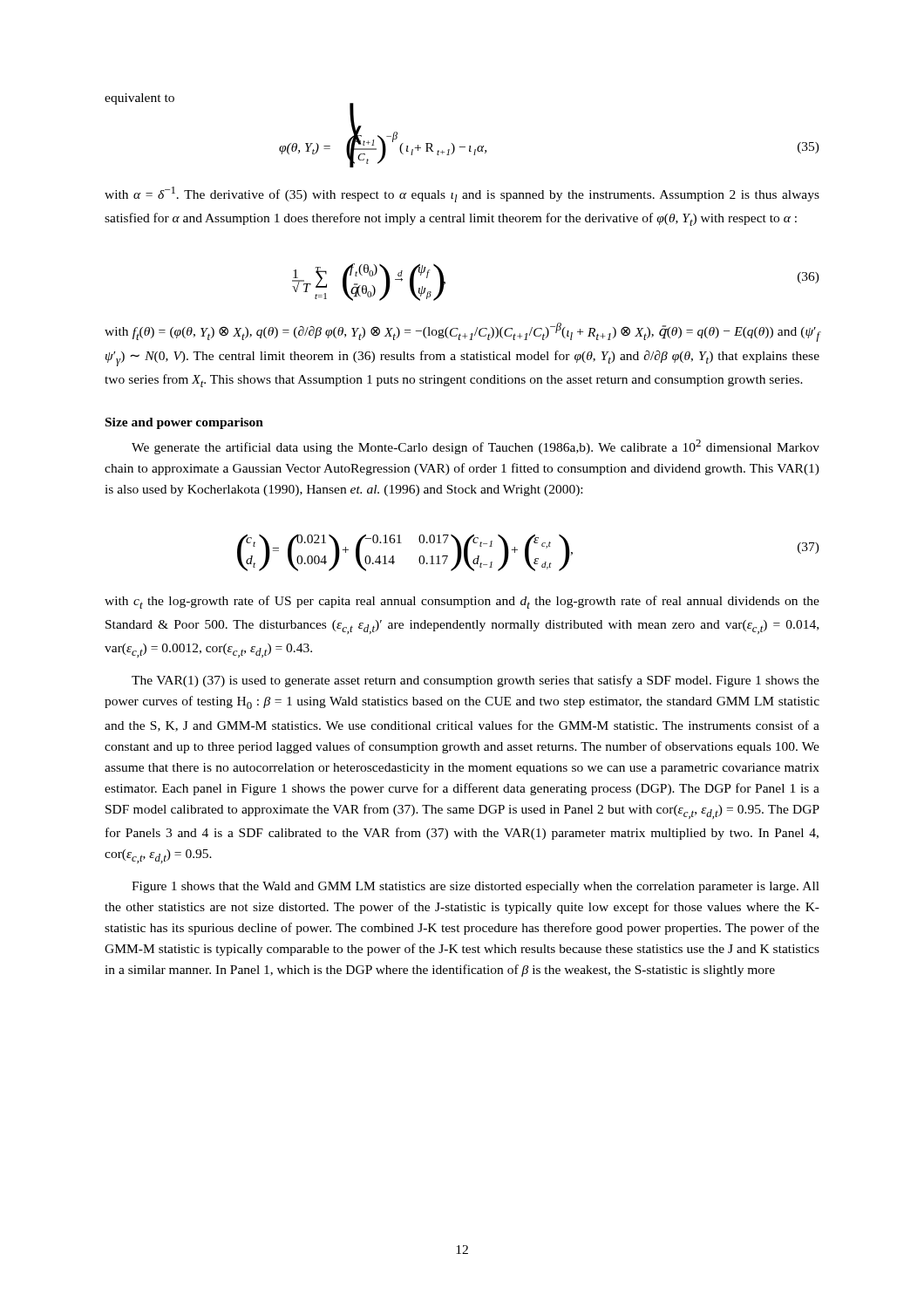
Task: Locate the element starting "φ(θ, Yt) = C t+1 C t"
Action: pyautogui.click(x=384, y=145)
